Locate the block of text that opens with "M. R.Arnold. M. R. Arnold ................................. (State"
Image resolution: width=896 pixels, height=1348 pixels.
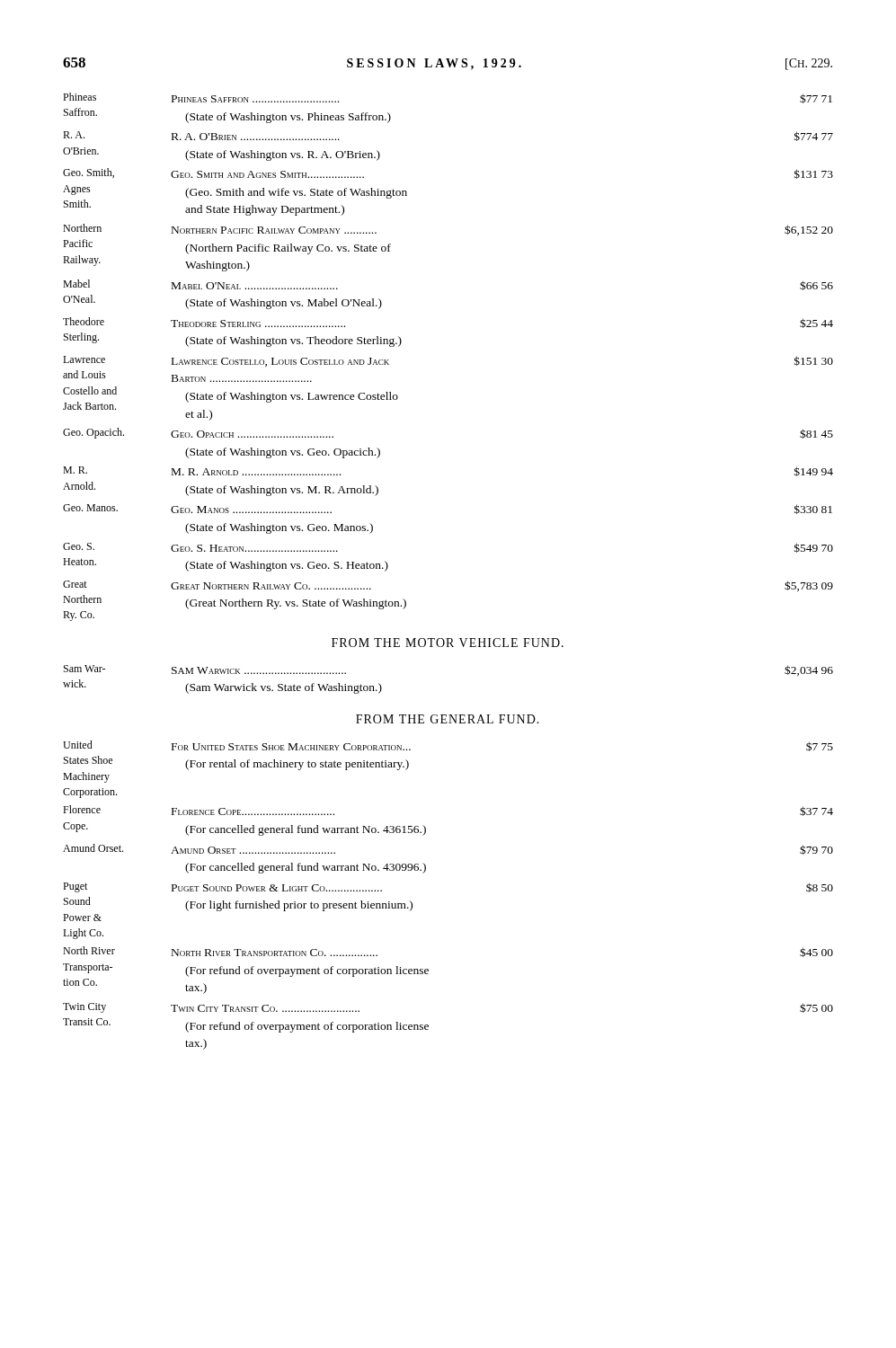[x=67, y=471]
